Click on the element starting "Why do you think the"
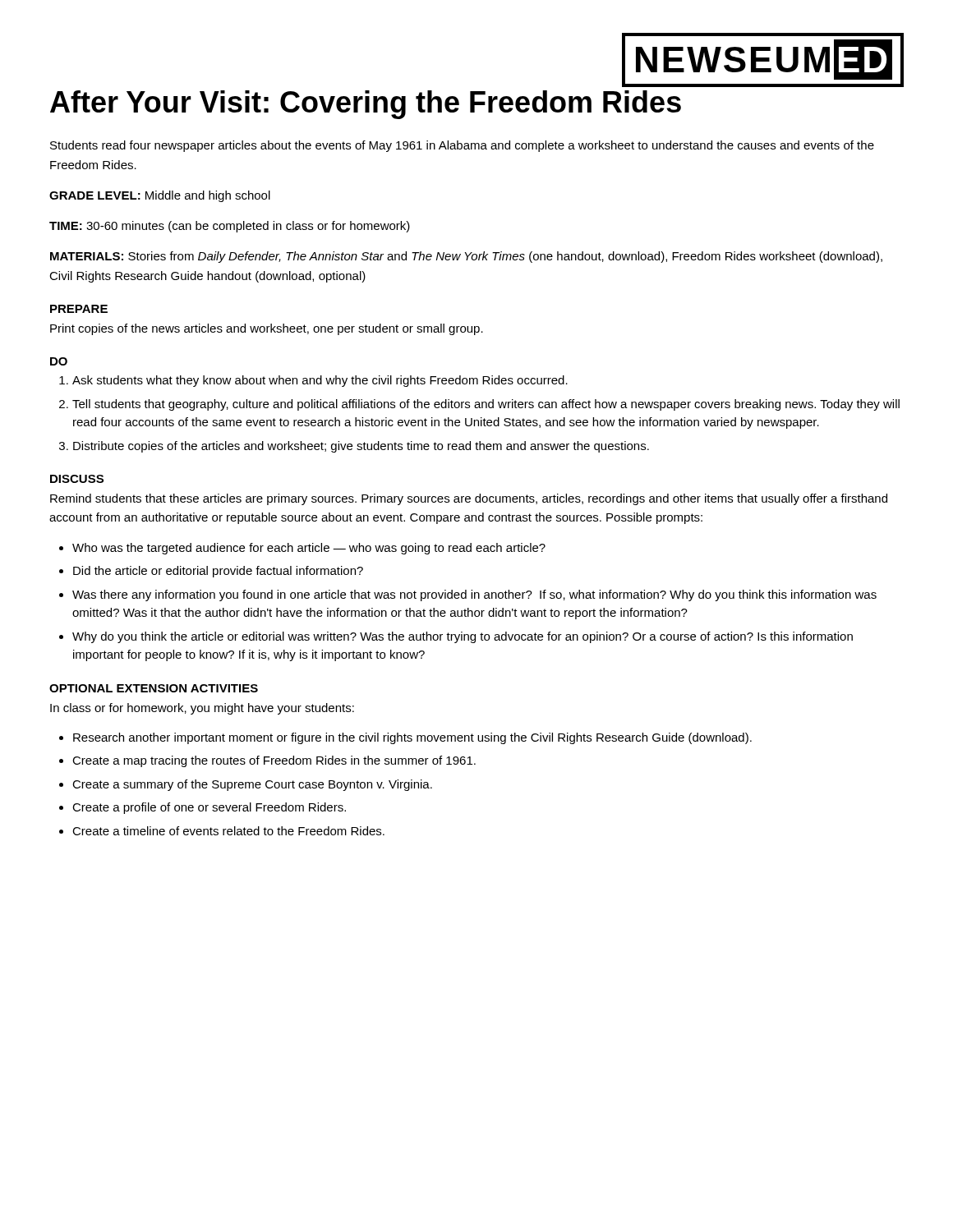This screenshot has height=1232, width=953. click(463, 645)
